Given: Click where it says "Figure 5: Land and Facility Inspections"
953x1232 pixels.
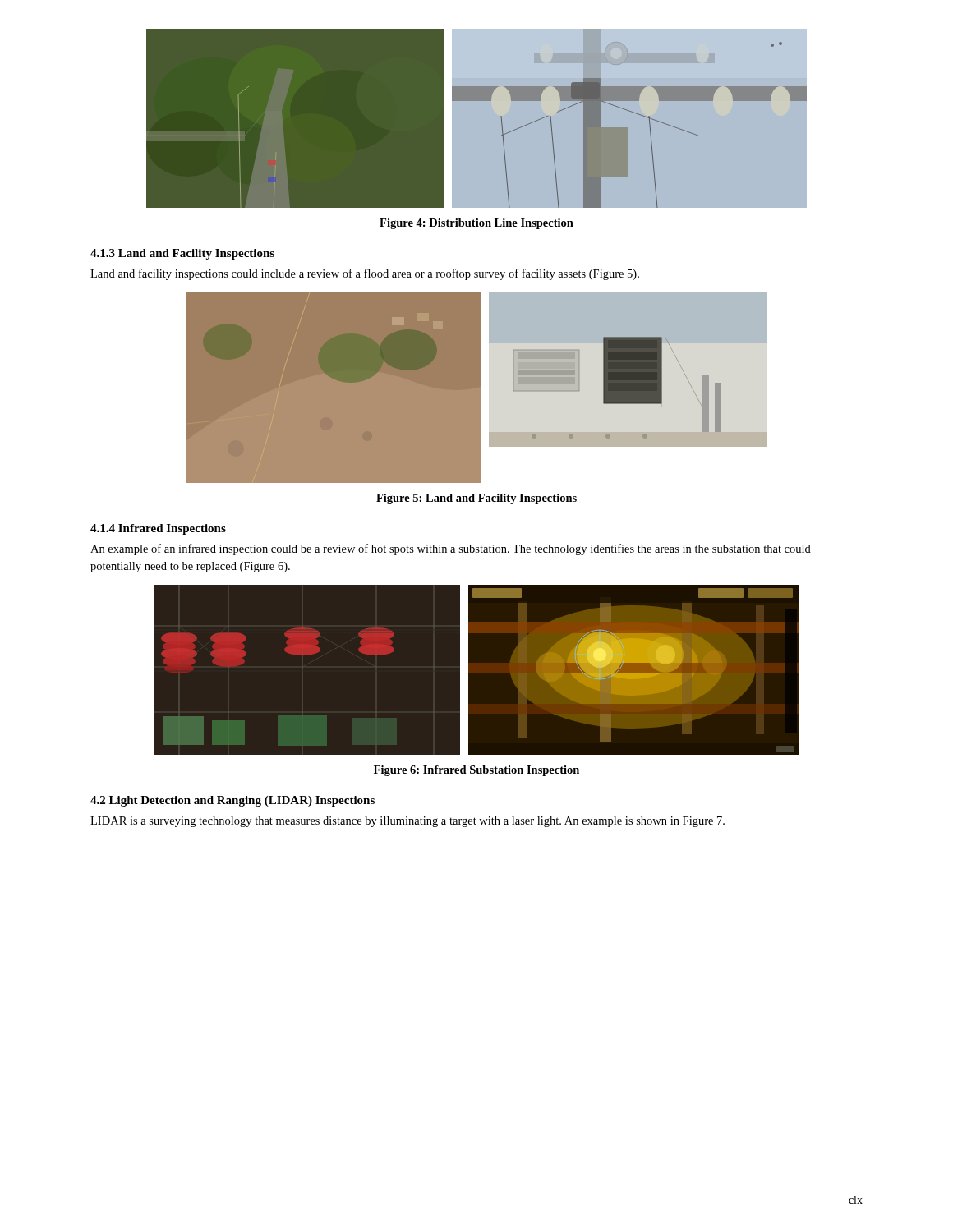Looking at the screenshot, I should tap(476, 498).
